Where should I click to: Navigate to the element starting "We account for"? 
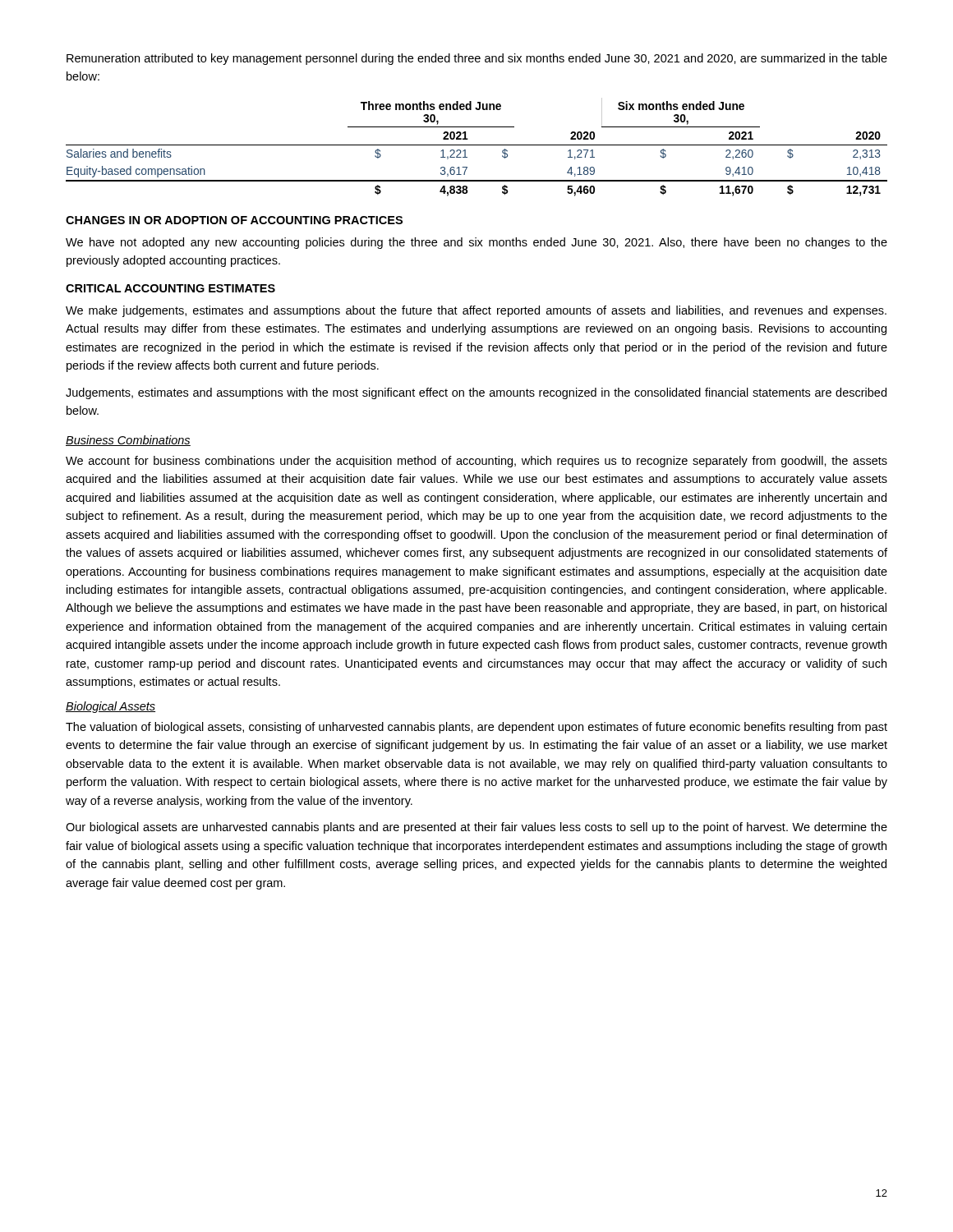tap(476, 571)
